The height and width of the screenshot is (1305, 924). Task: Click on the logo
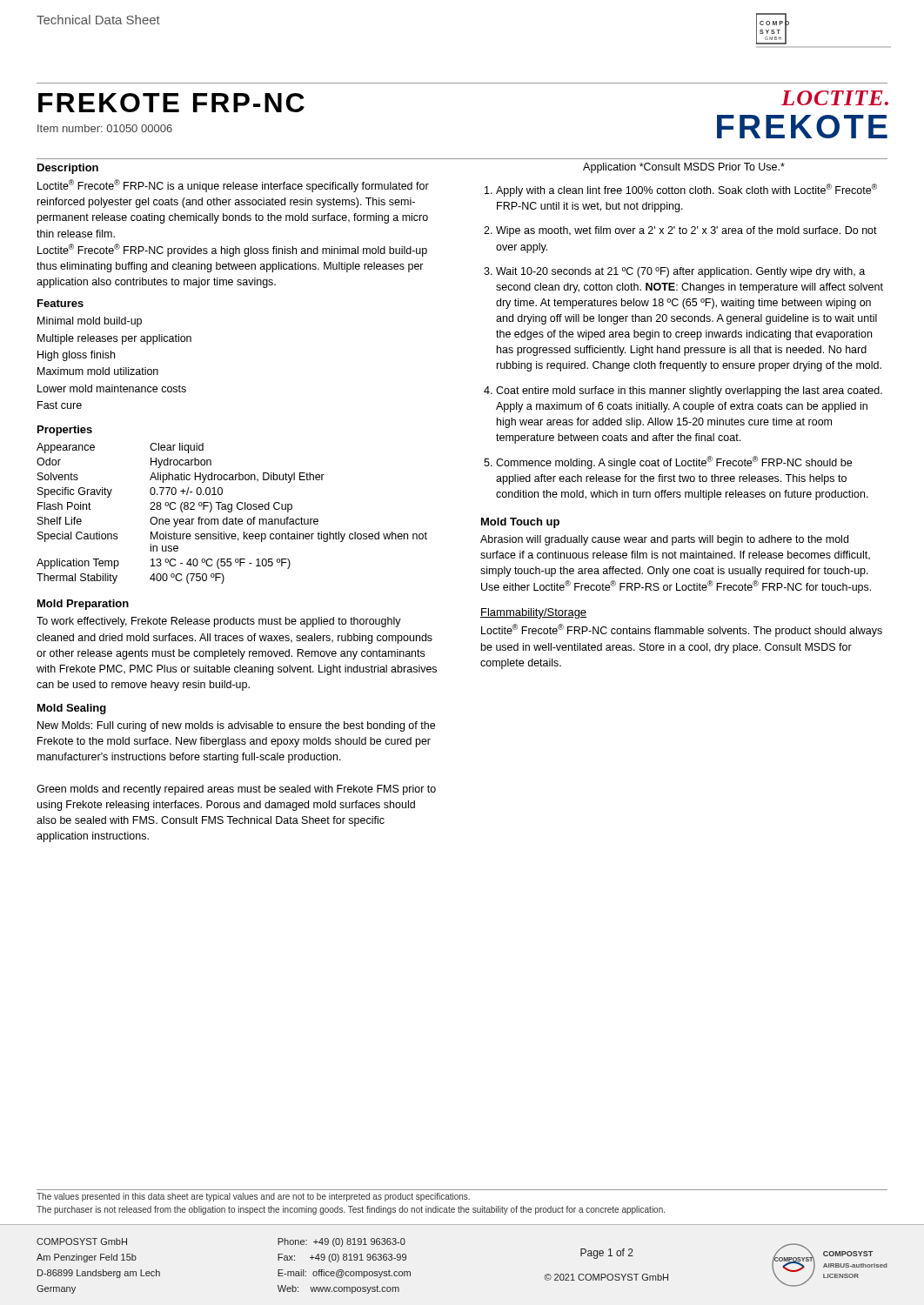[803, 117]
